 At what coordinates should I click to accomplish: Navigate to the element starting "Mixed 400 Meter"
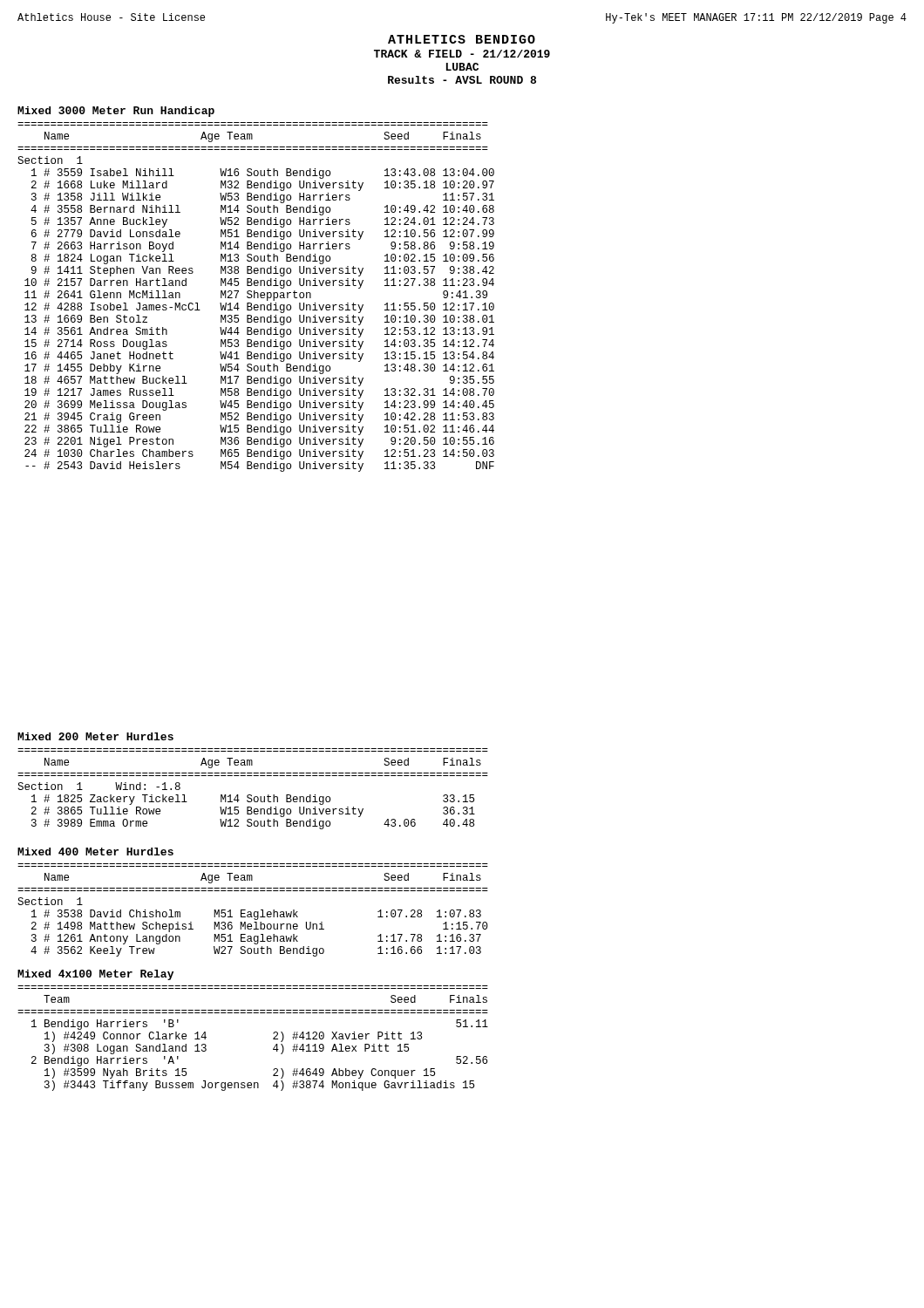coord(96,852)
